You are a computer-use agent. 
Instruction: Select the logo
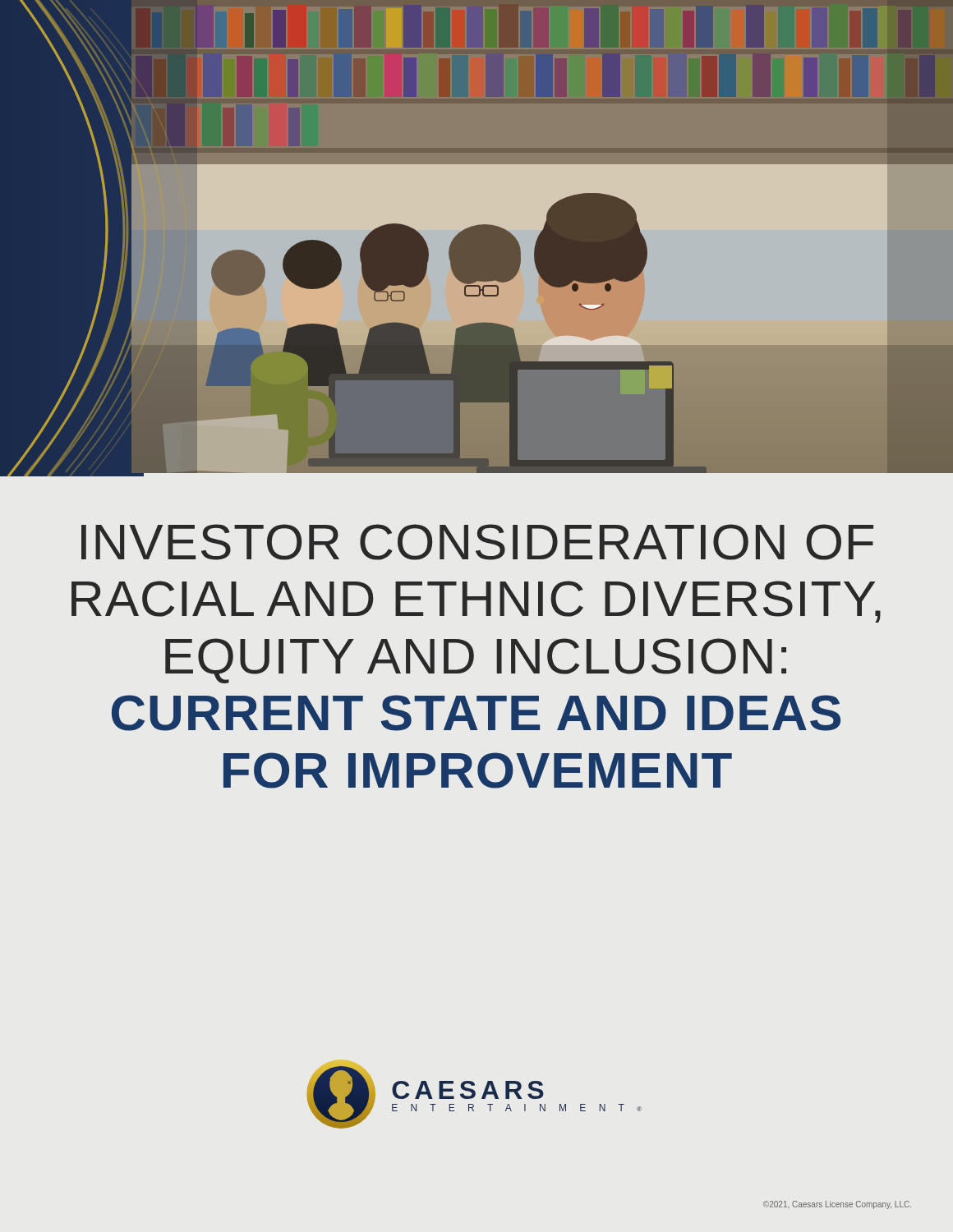(476, 1094)
